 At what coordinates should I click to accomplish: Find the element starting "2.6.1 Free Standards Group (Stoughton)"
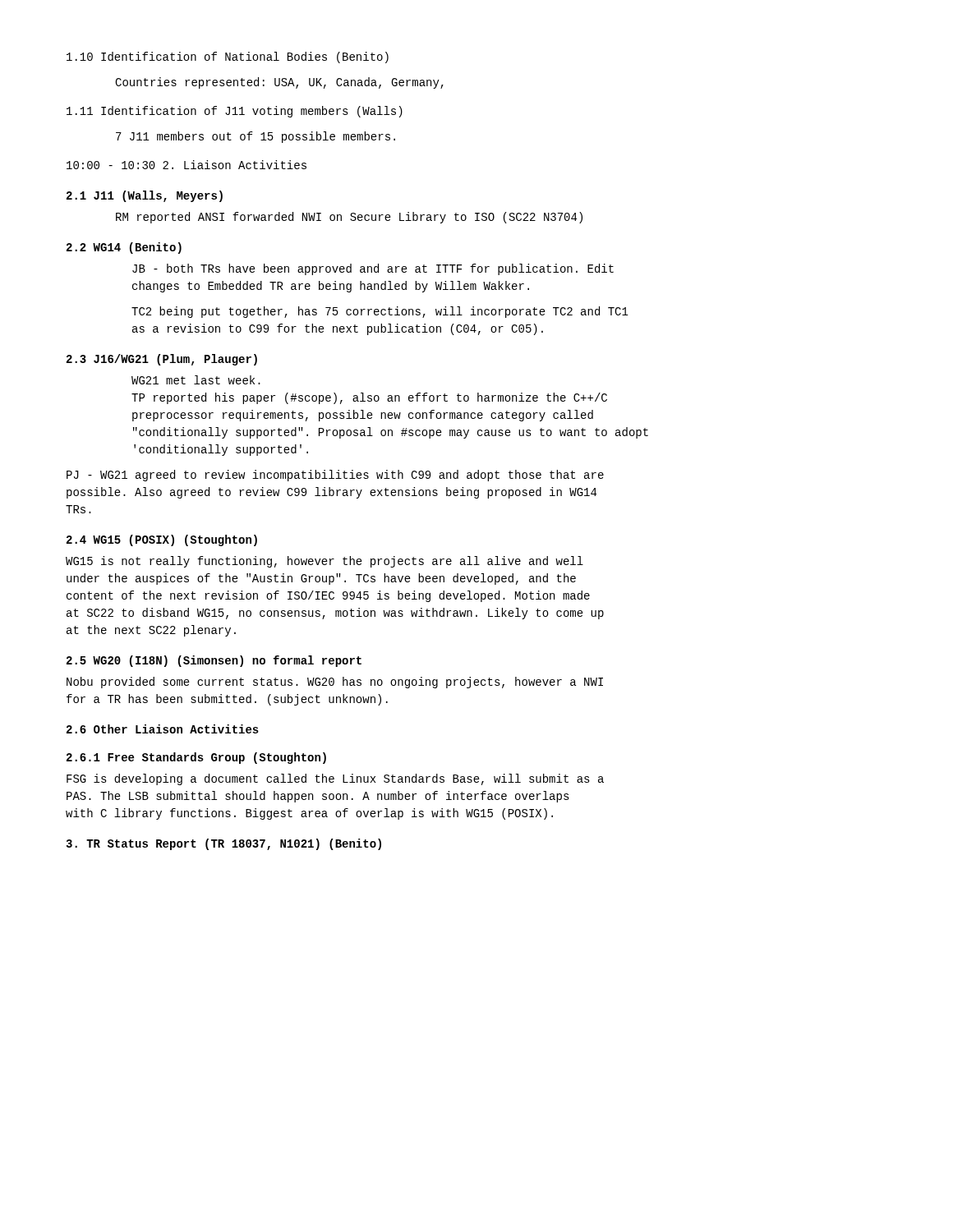pos(197,758)
